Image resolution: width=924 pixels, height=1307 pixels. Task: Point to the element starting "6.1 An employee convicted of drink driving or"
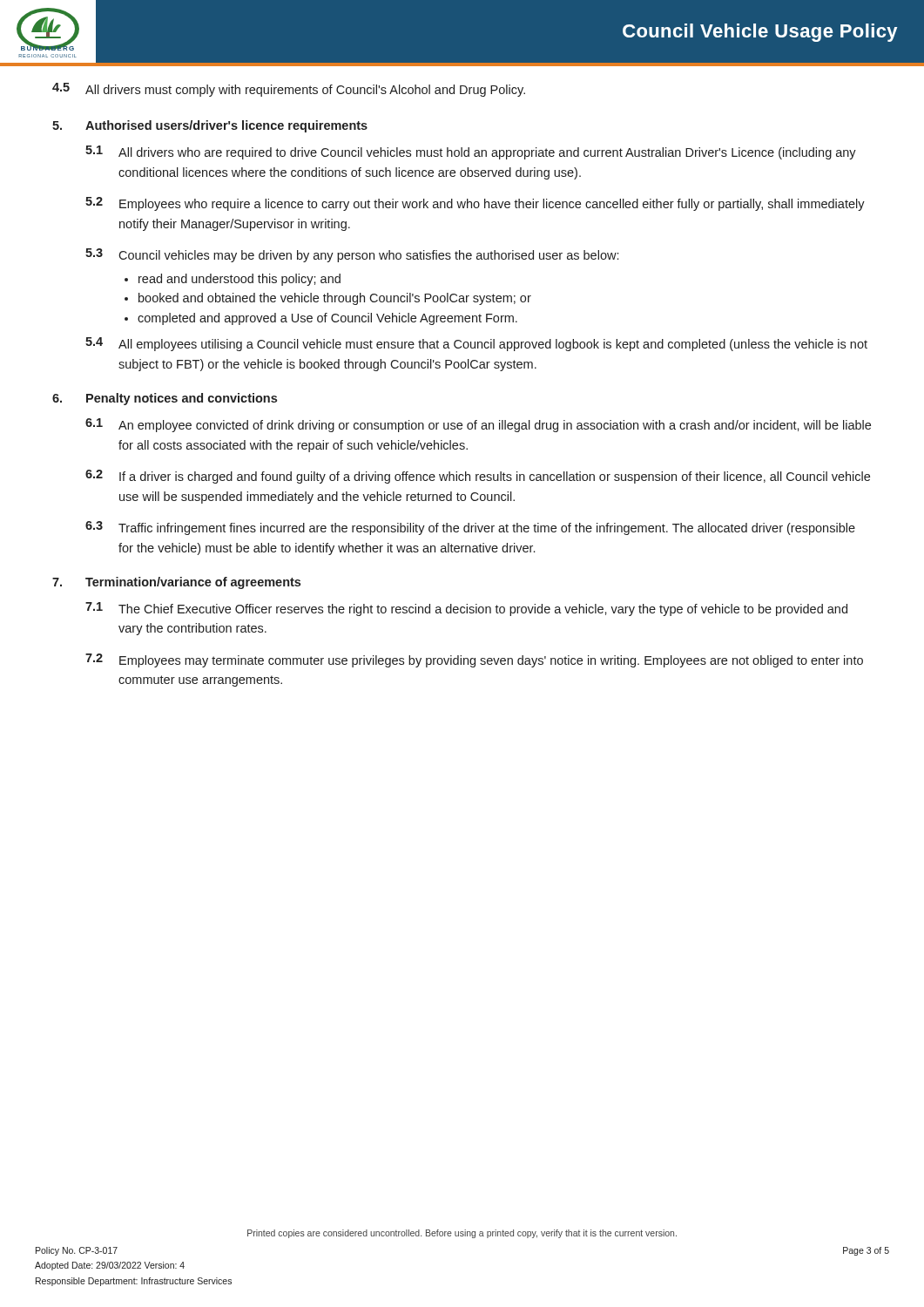pos(479,435)
